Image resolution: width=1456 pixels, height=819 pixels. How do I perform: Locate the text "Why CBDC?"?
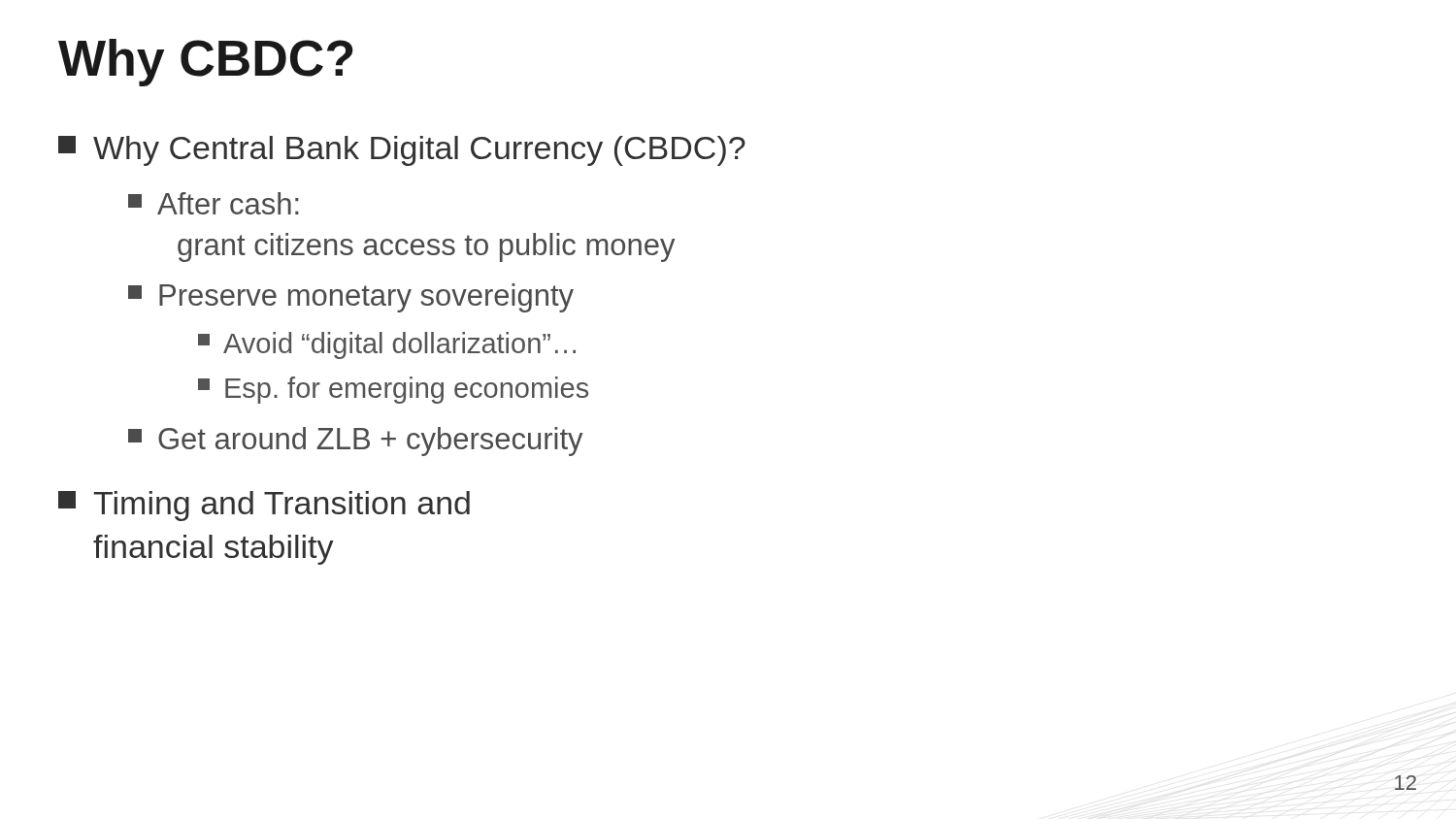pyautogui.click(x=207, y=58)
